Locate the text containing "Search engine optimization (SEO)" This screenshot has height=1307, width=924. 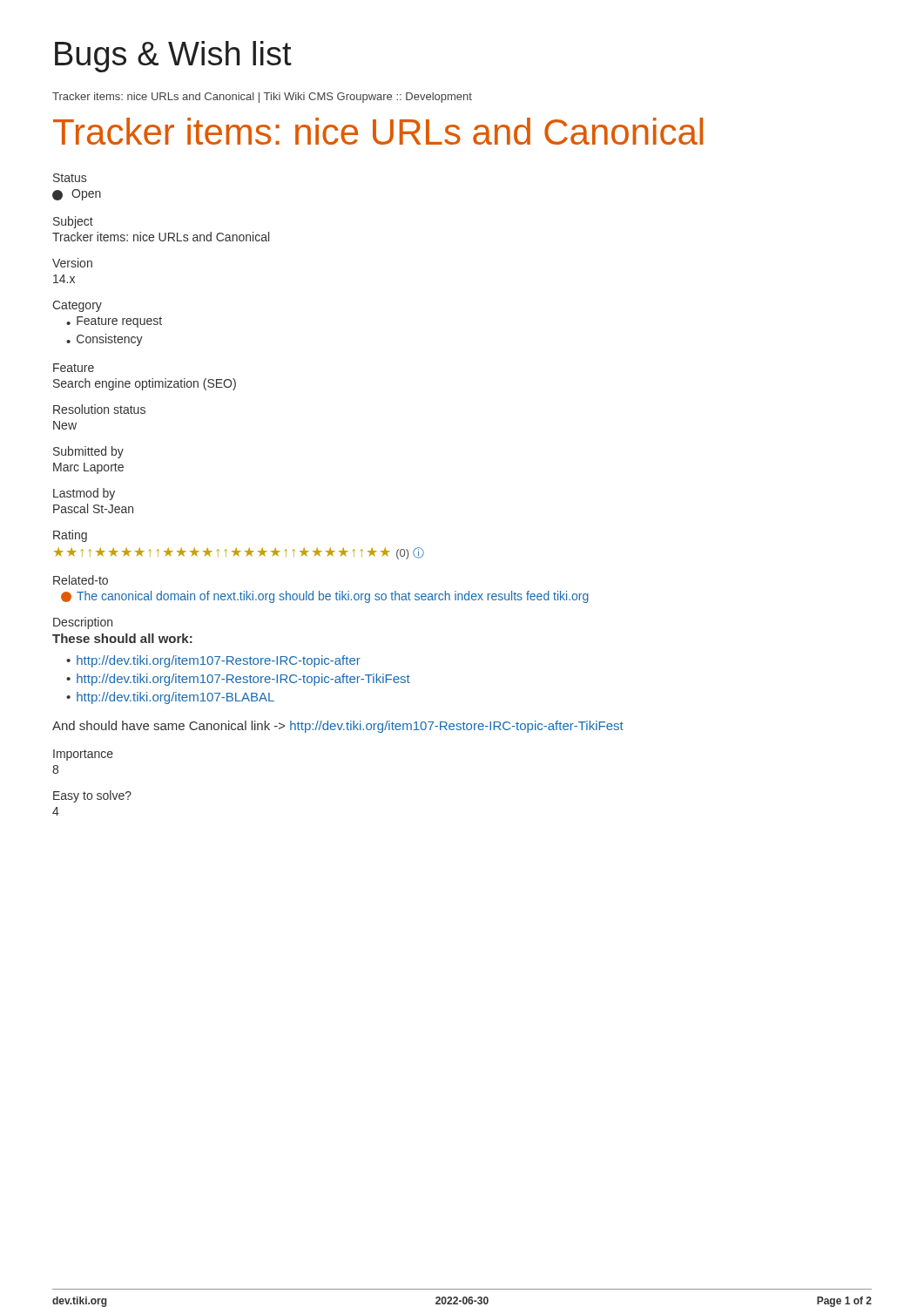(x=145, y=384)
